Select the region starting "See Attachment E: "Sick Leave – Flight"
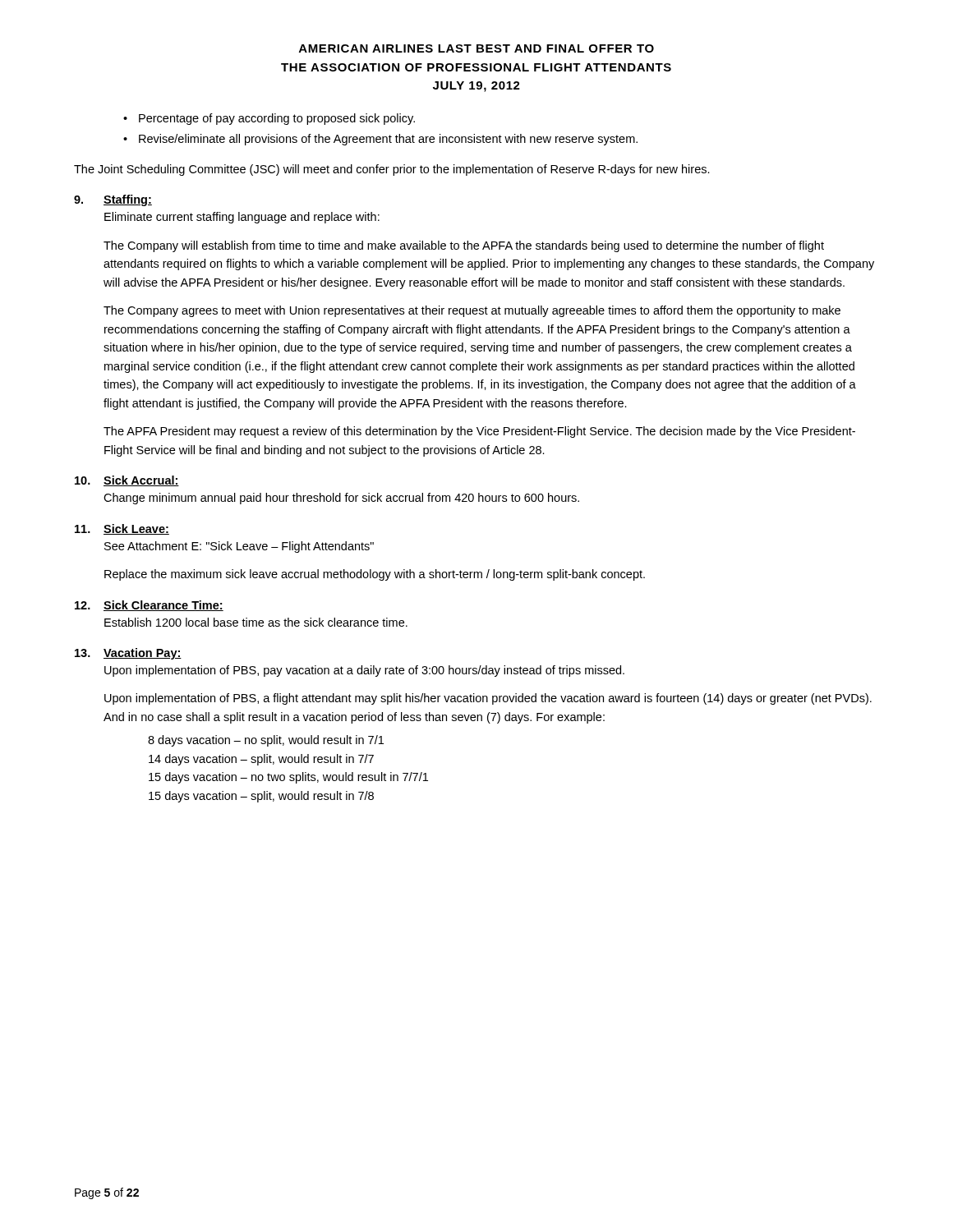 coord(239,546)
